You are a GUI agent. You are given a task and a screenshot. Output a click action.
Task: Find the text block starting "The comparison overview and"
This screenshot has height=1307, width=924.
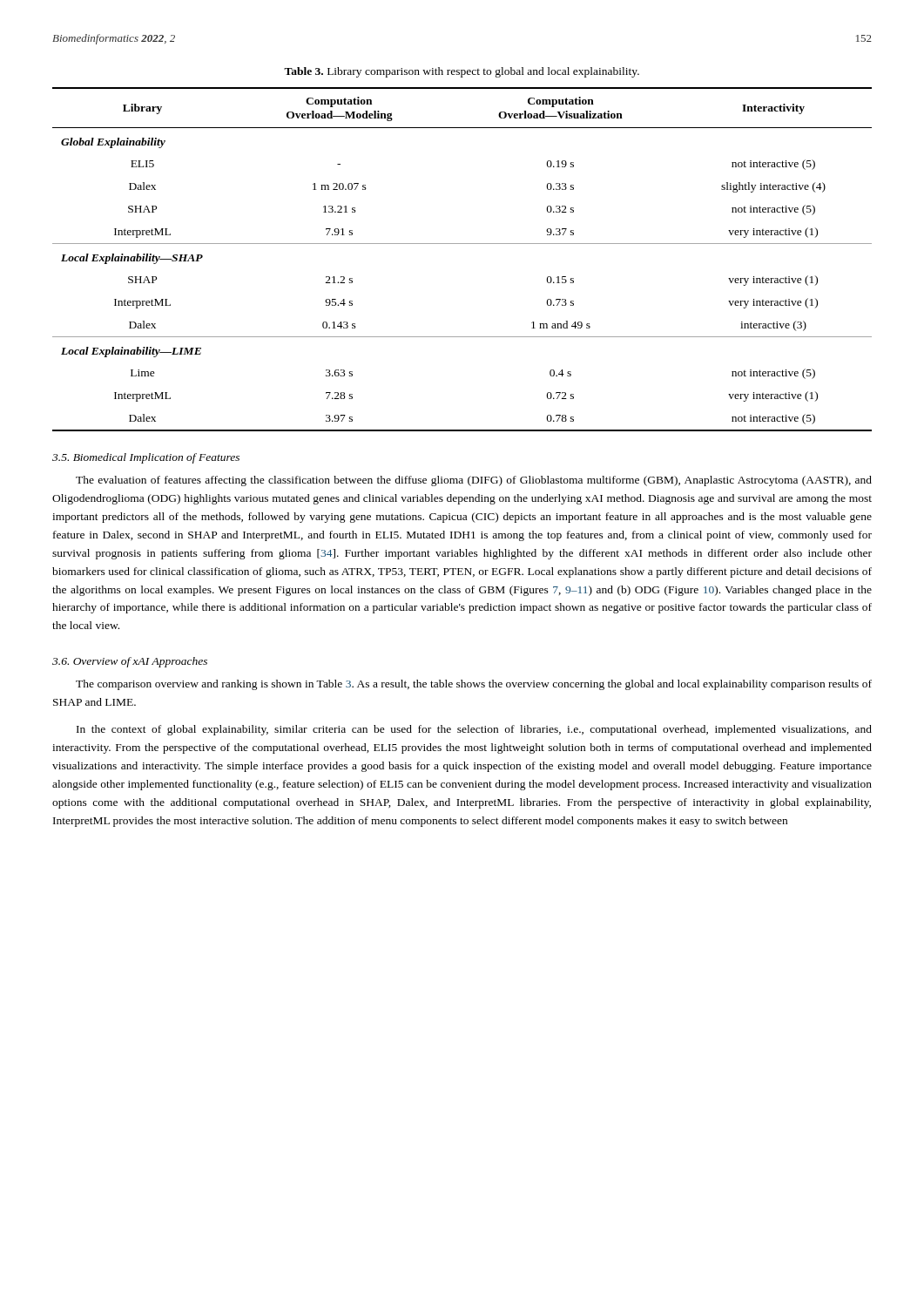click(x=462, y=693)
